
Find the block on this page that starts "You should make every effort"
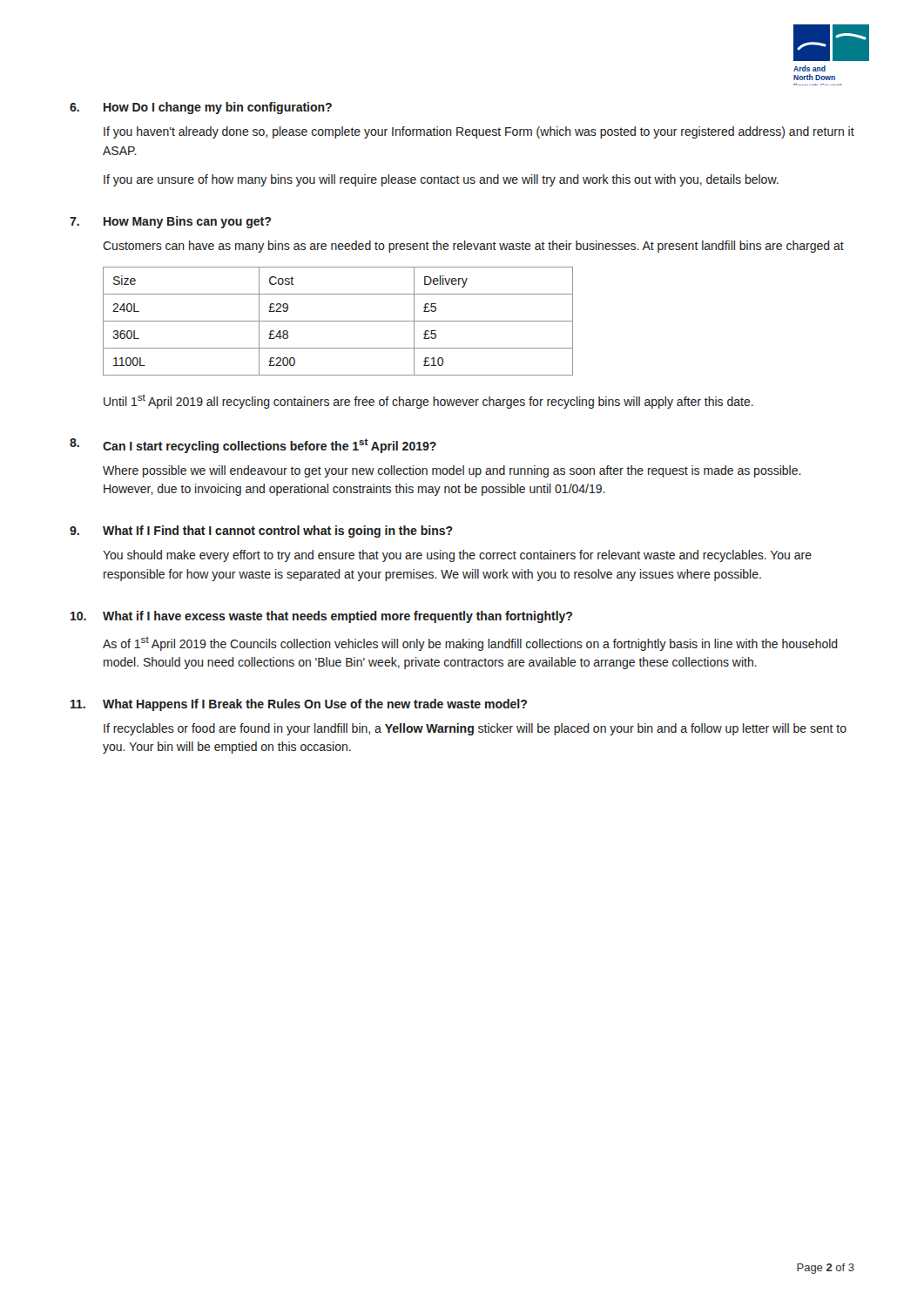pyautogui.click(x=457, y=565)
